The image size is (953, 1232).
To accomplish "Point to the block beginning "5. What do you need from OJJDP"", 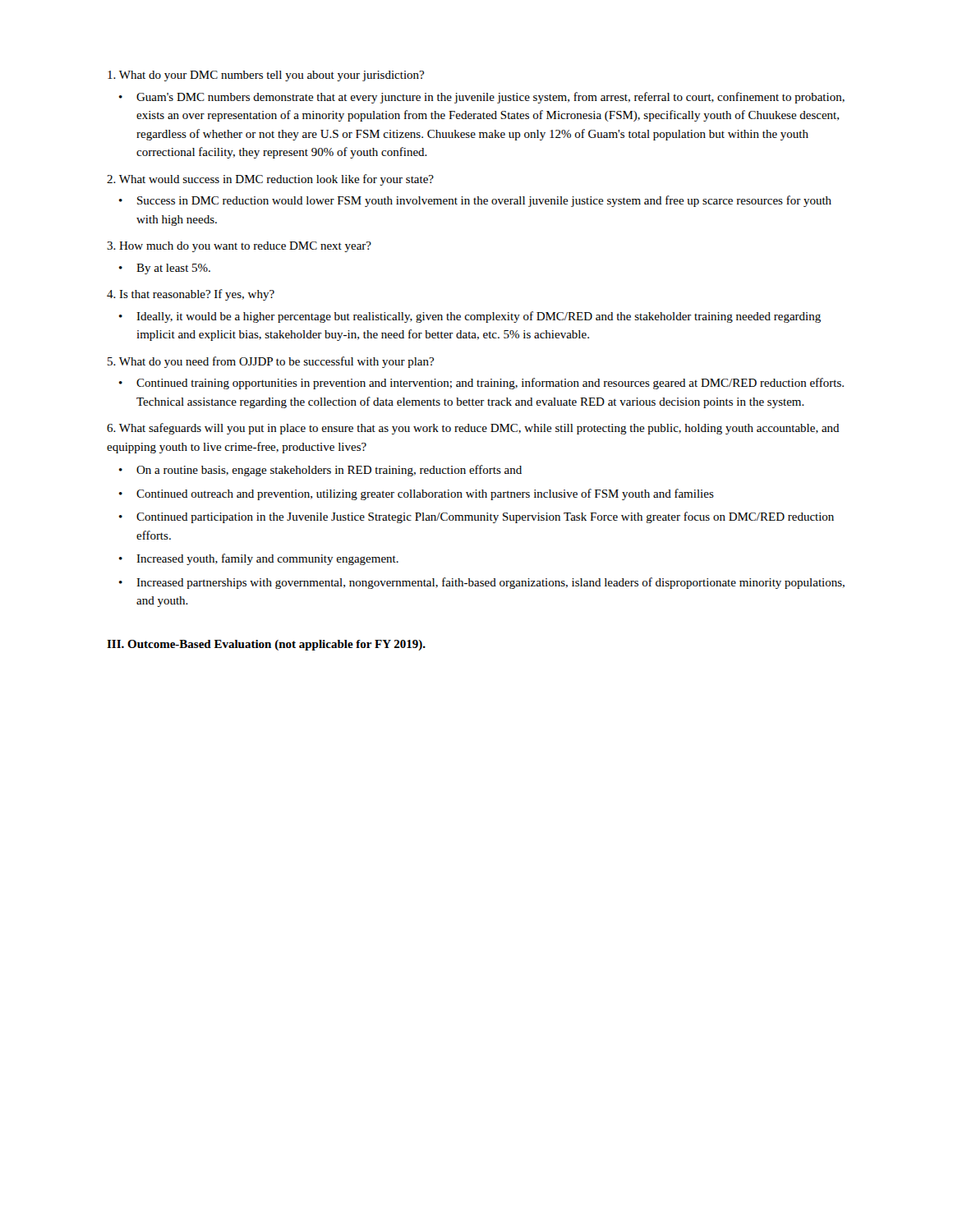I will pos(271,361).
